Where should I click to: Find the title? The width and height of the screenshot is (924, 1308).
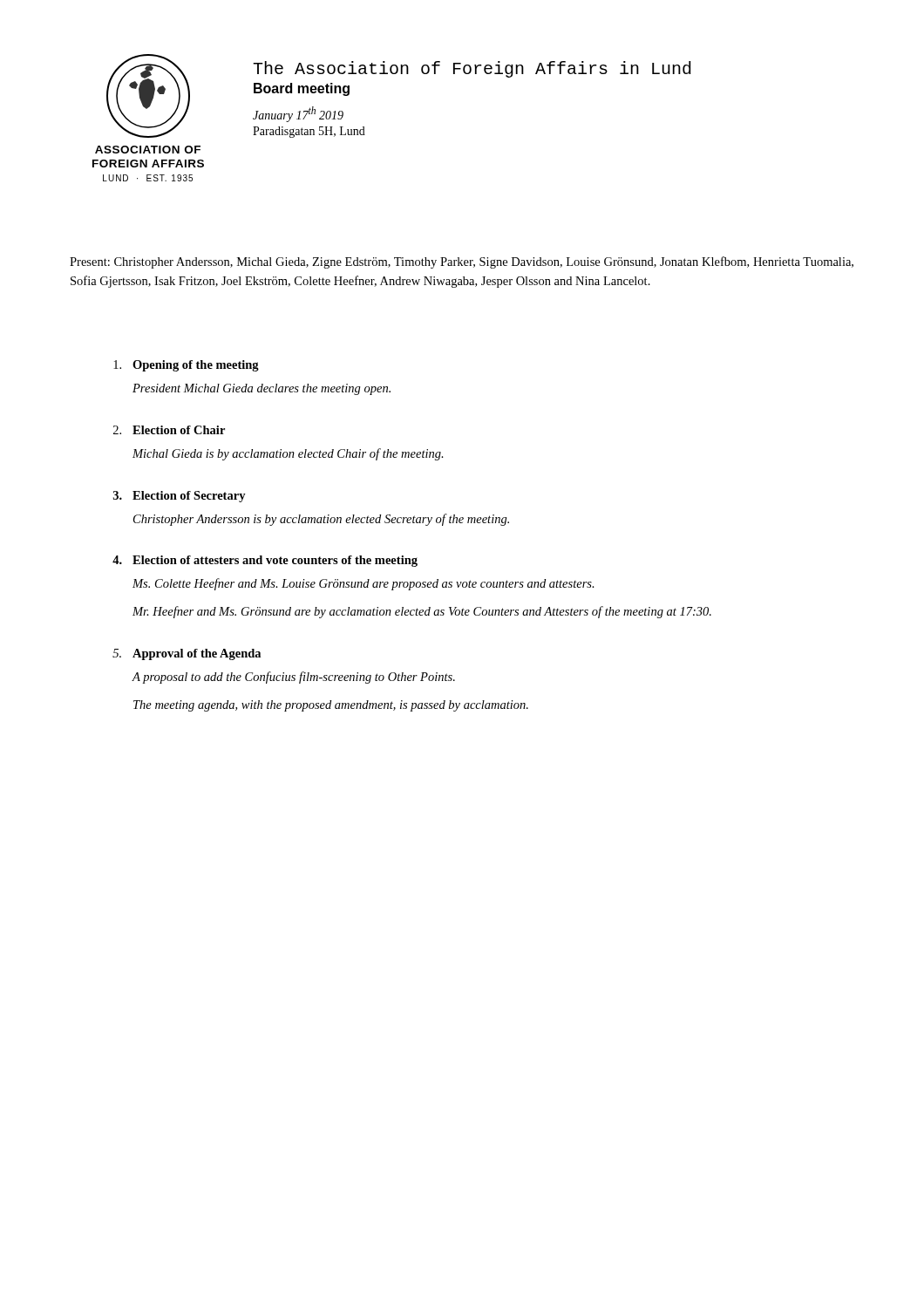click(x=554, y=78)
